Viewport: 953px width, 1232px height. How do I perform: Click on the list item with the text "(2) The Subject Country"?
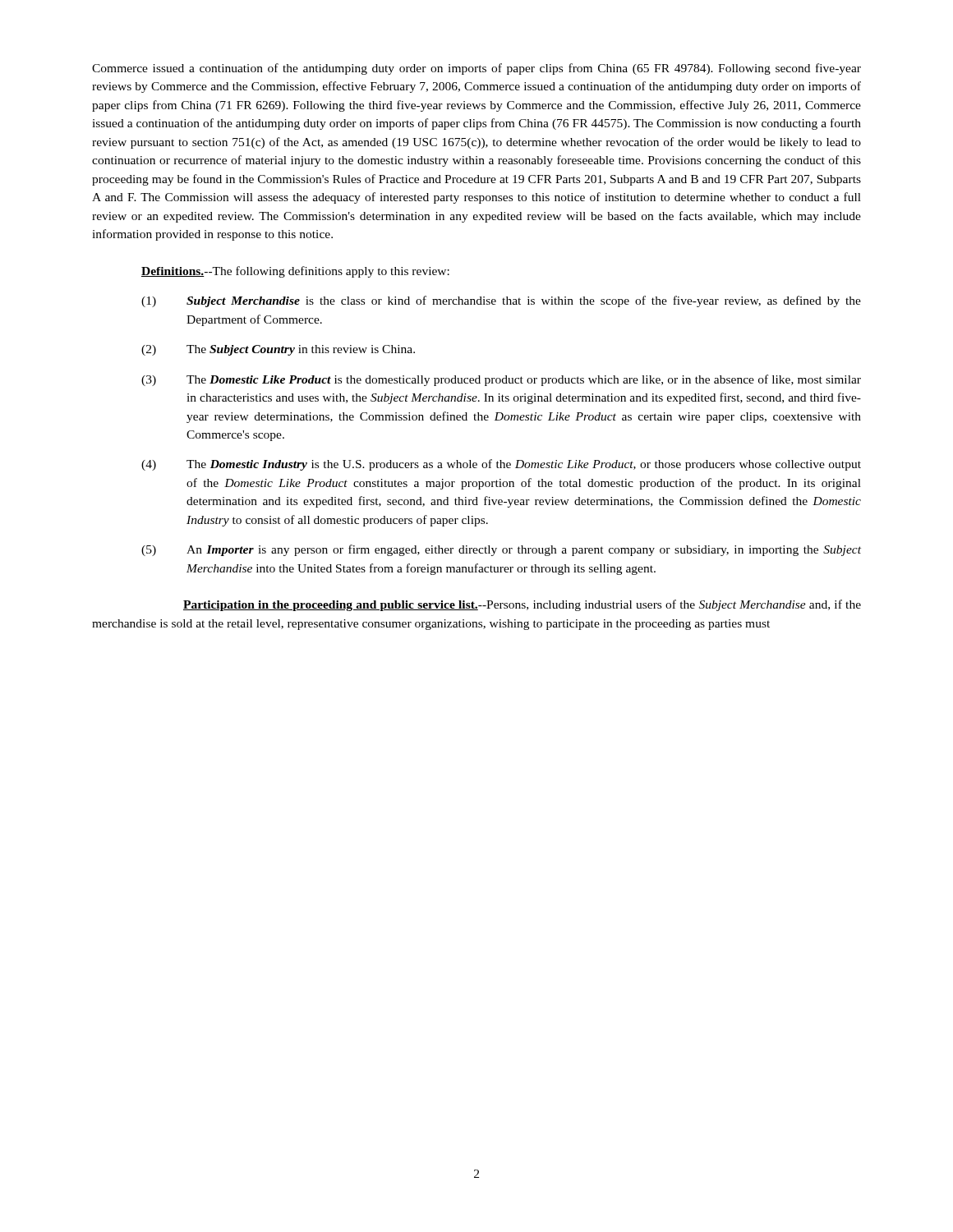(x=278, y=350)
